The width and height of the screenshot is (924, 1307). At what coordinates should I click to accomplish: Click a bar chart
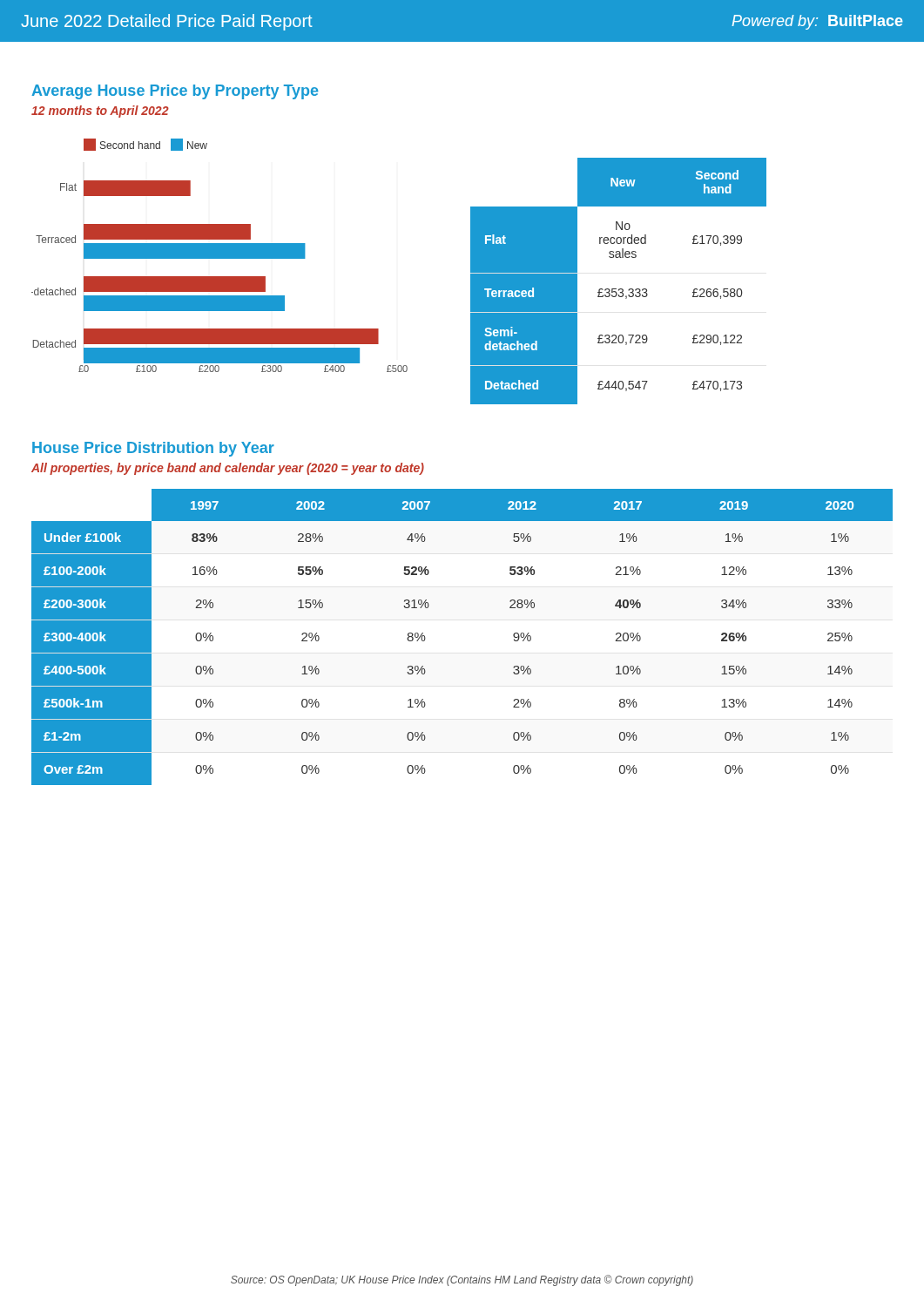coord(240,255)
